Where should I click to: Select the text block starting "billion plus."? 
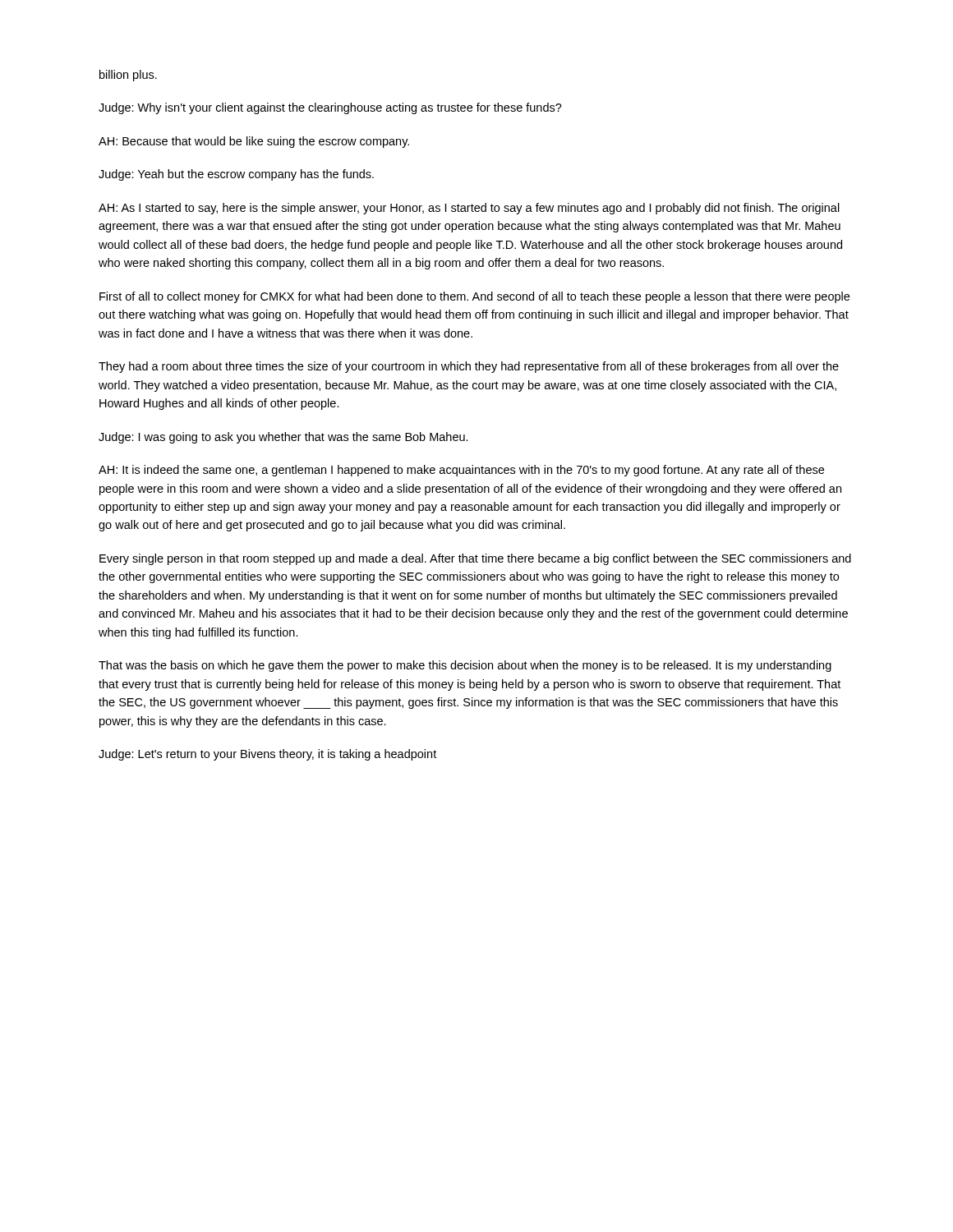pyautogui.click(x=128, y=75)
